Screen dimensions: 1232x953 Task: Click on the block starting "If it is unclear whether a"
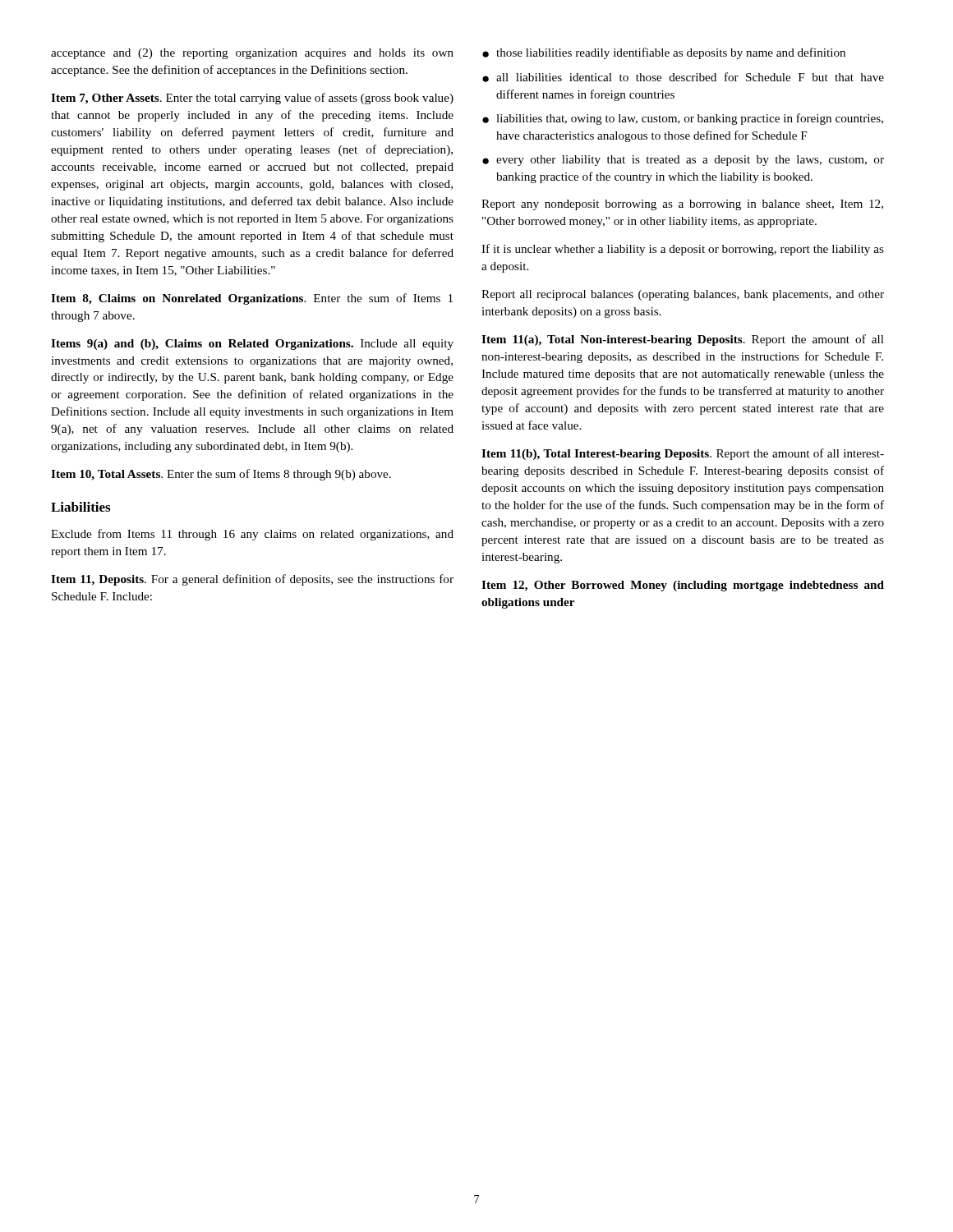(x=683, y=258)
